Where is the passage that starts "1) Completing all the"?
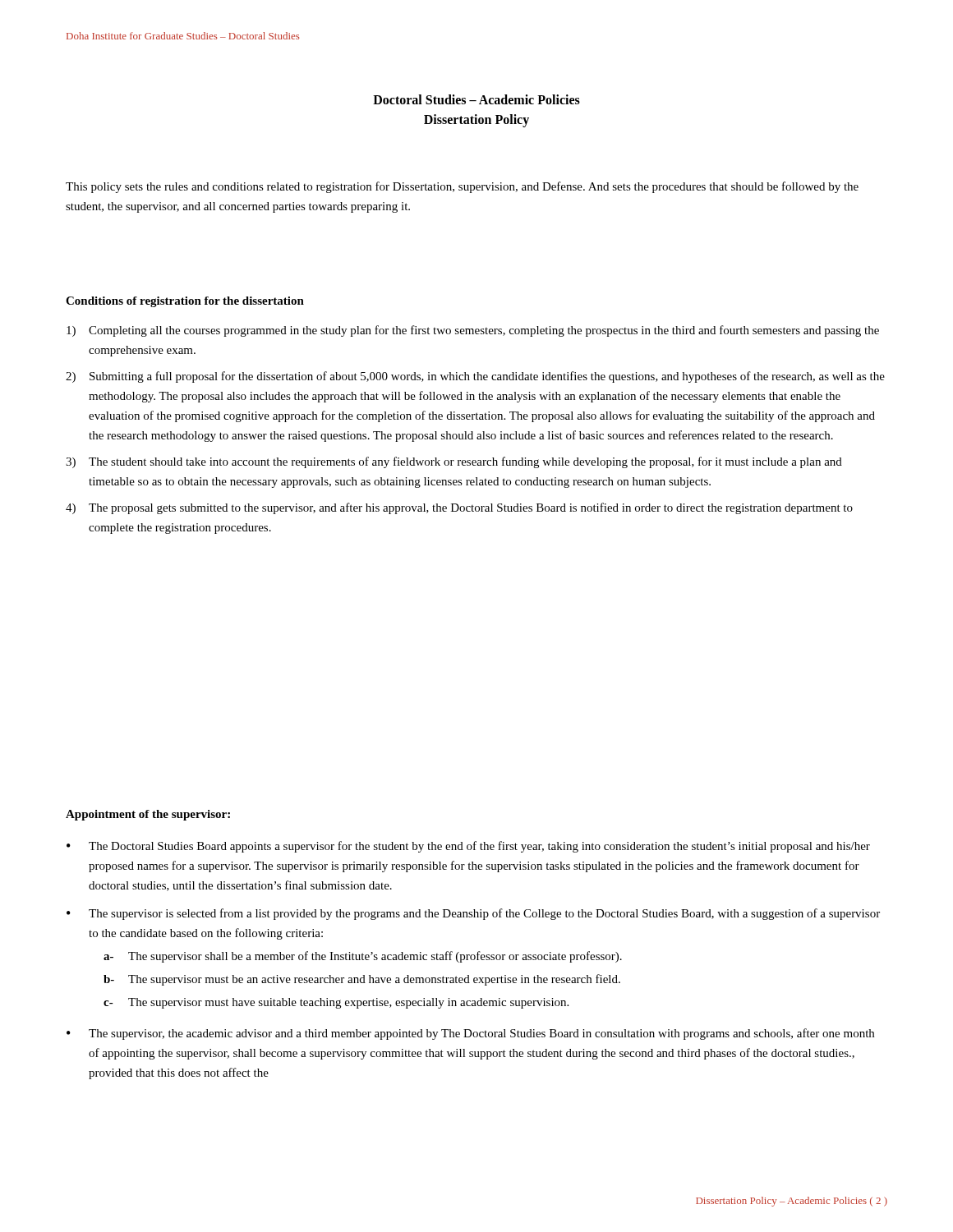Image resolution: width=953 pixels, height=1232 pixels. pyautogui.click(x=476, y=340)
